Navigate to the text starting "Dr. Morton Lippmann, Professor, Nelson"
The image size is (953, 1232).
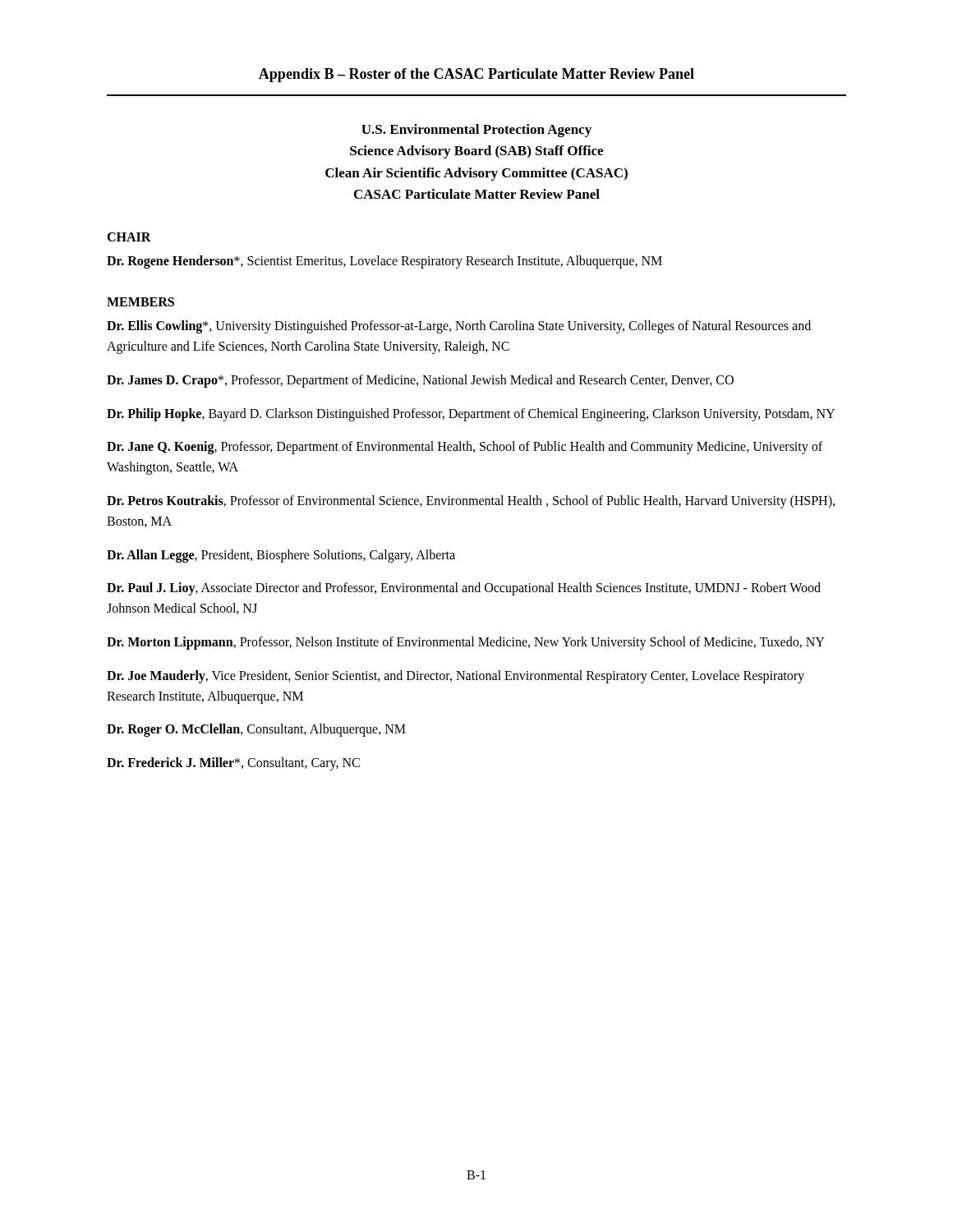point(466,642)
